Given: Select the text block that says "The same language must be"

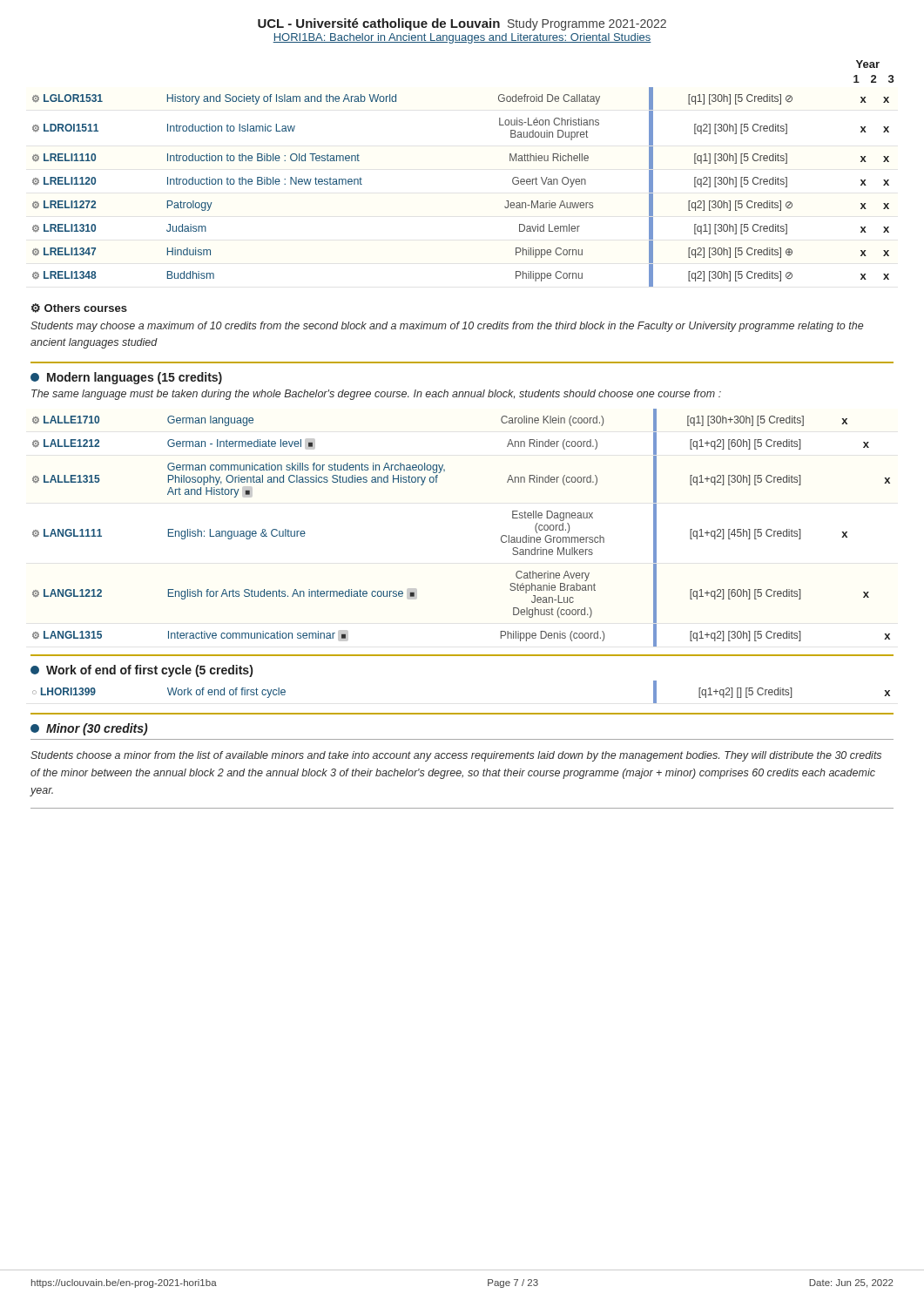Looking at the screenshot, I should pos(376,393).
